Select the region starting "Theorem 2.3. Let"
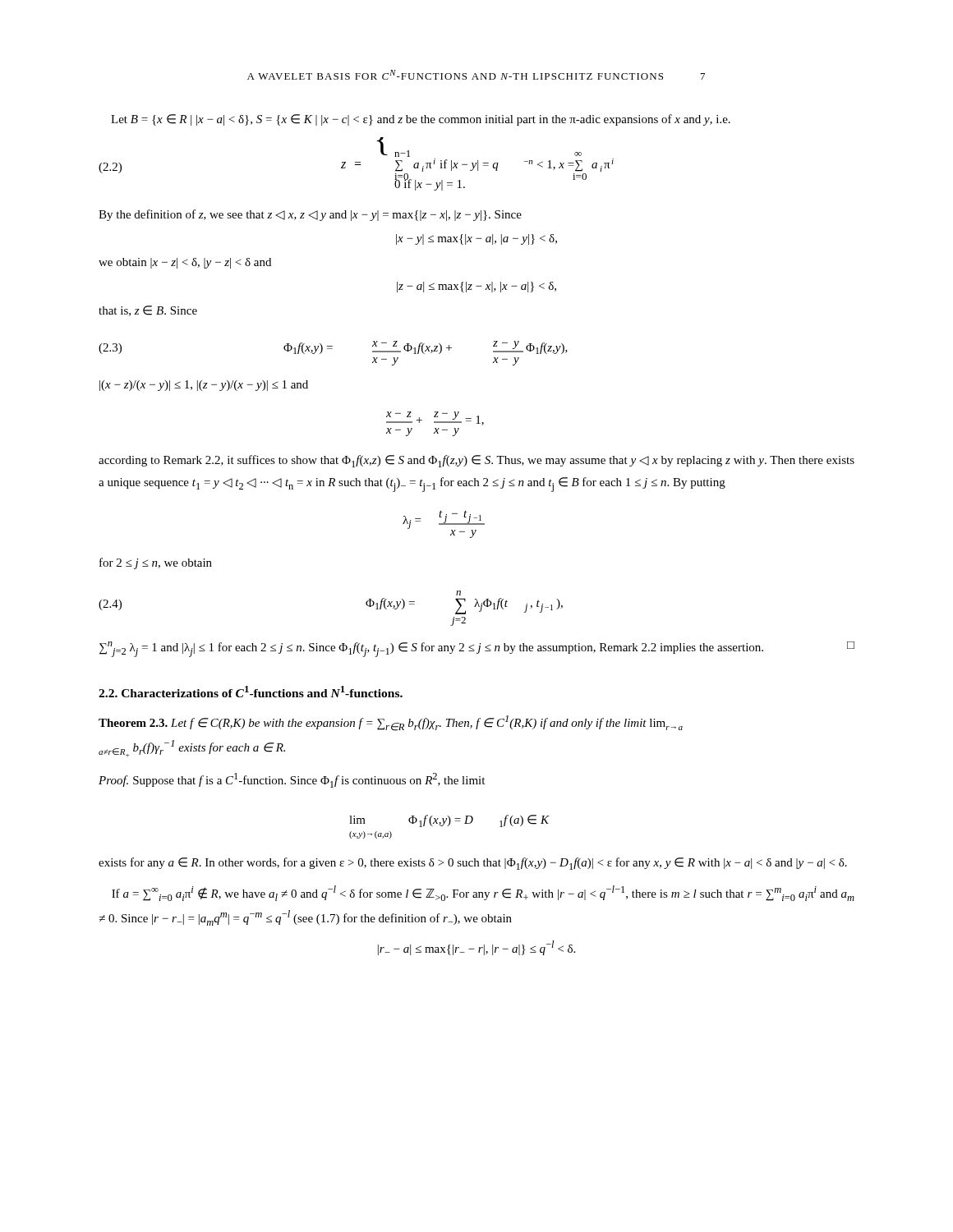The width and height of the screenshot is (953, 1232). [391, 736]
